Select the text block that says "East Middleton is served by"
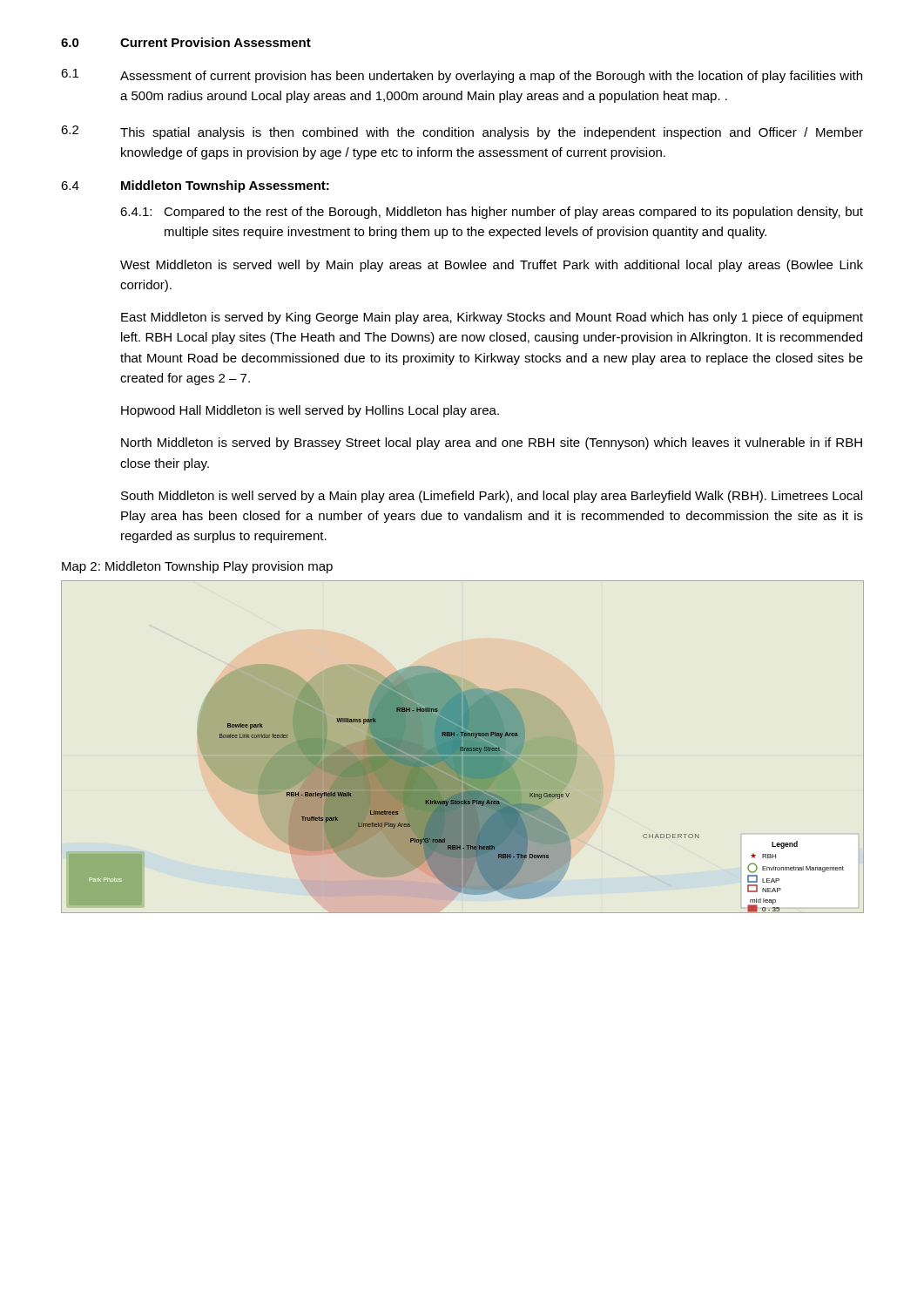Screen dimensions: 1307x924 click(492, 347)
